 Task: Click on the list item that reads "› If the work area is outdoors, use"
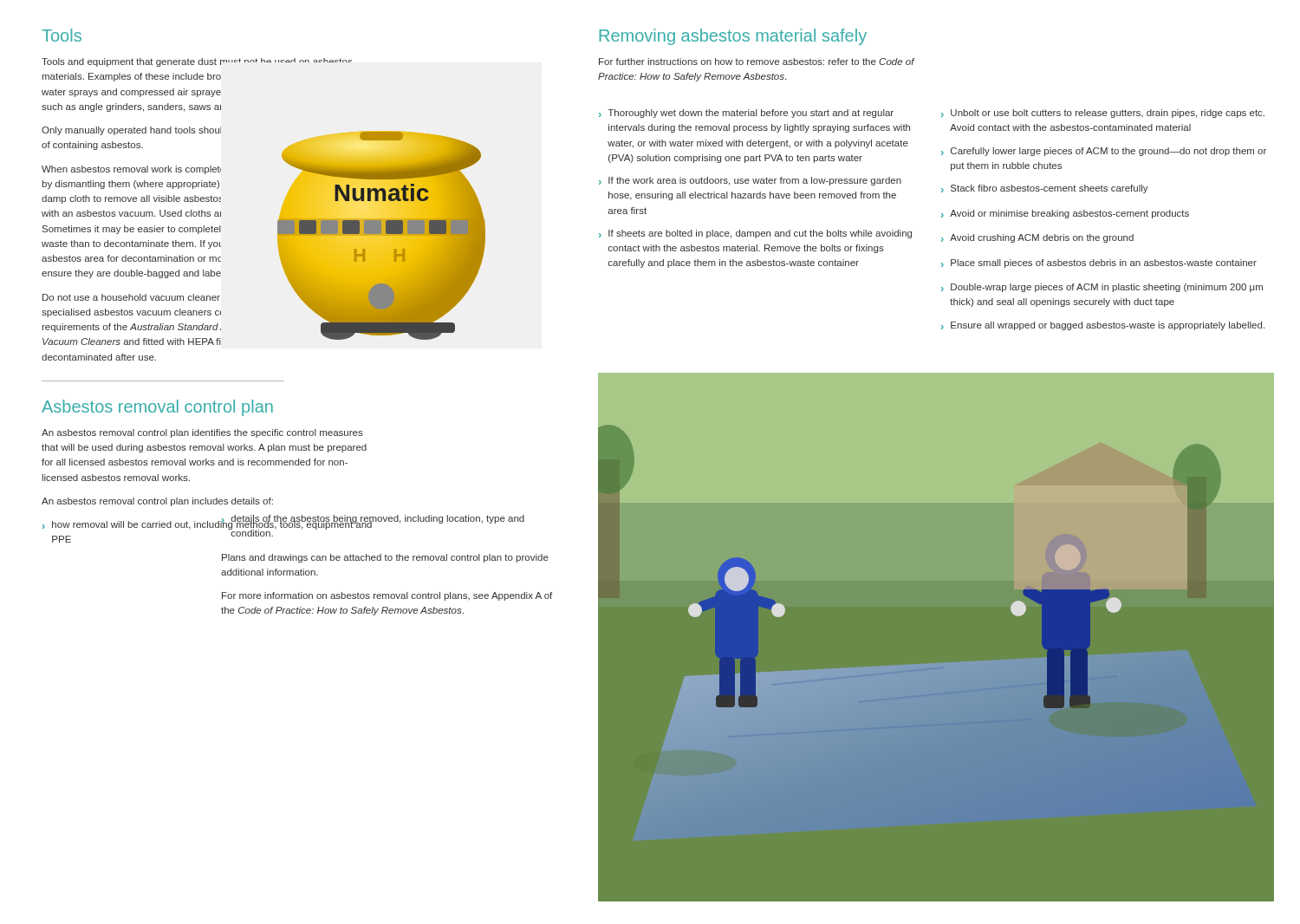coord(758,196)
